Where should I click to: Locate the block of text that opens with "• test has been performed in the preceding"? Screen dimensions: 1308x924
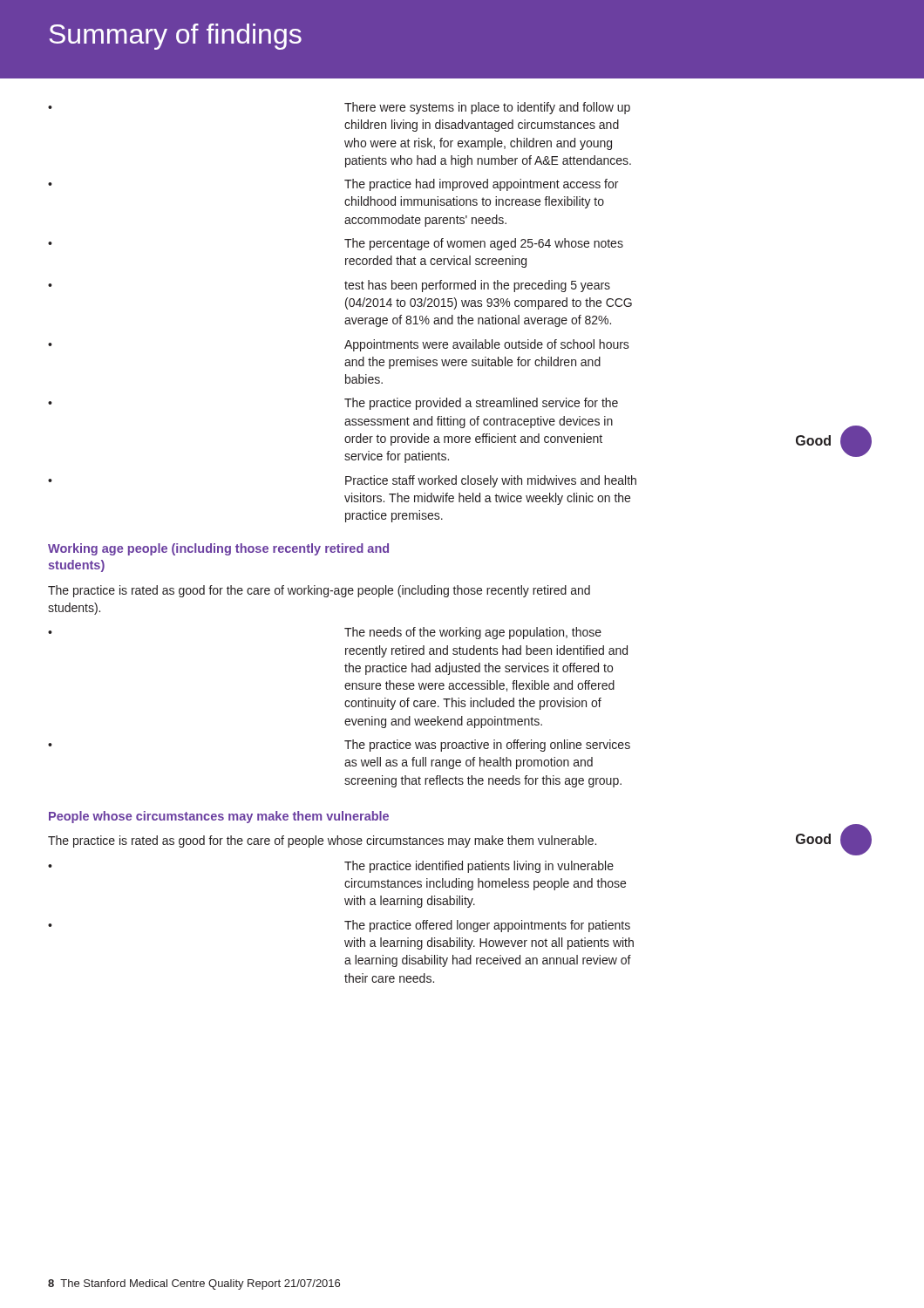click(x=344, y=303)
